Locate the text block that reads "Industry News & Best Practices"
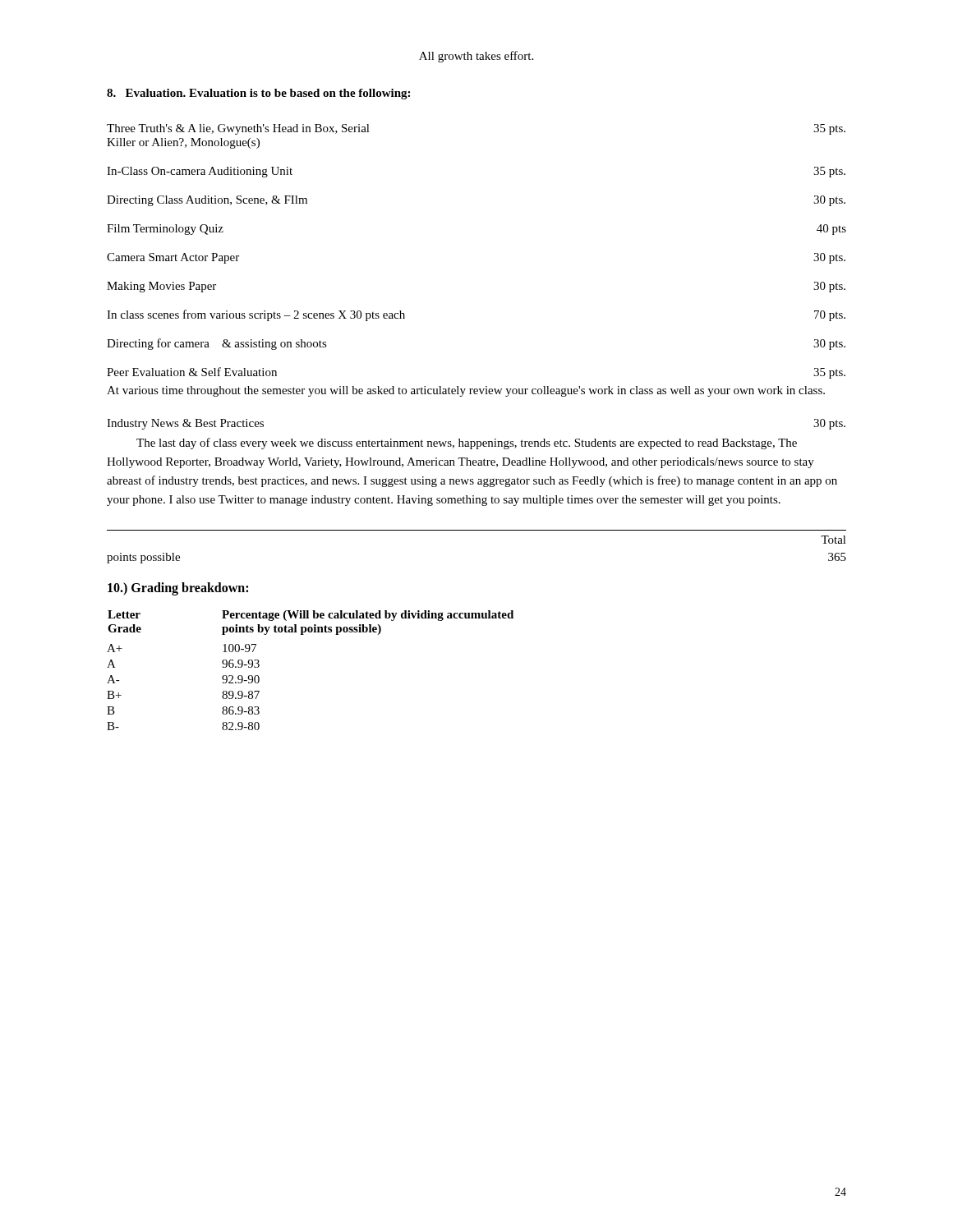Viewport: 953px width, 1232px height. 476,463
